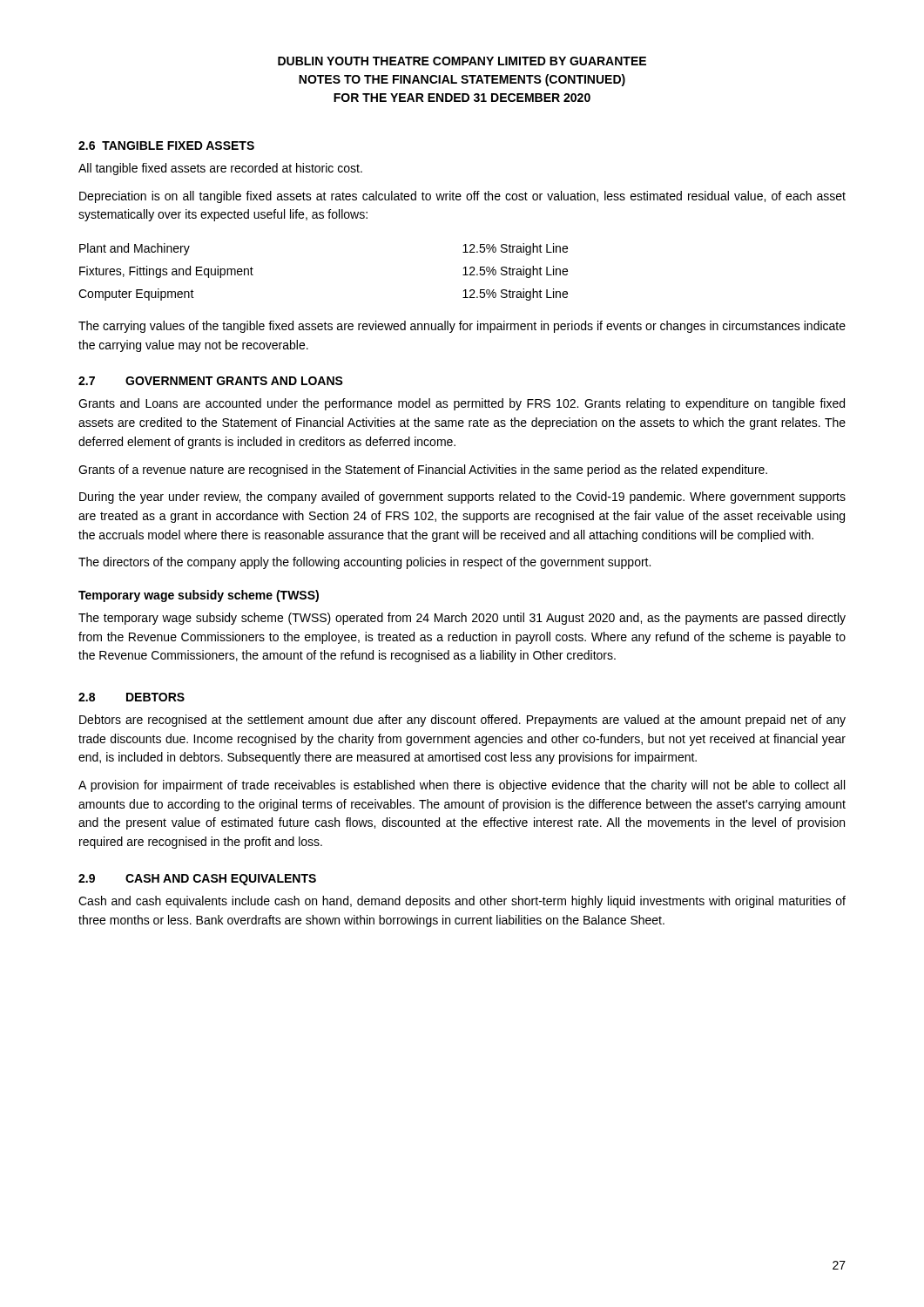Point to the text block starting "All tangible fixed assets are recorded at"
924x1307 pixels.
coord(220,169)
